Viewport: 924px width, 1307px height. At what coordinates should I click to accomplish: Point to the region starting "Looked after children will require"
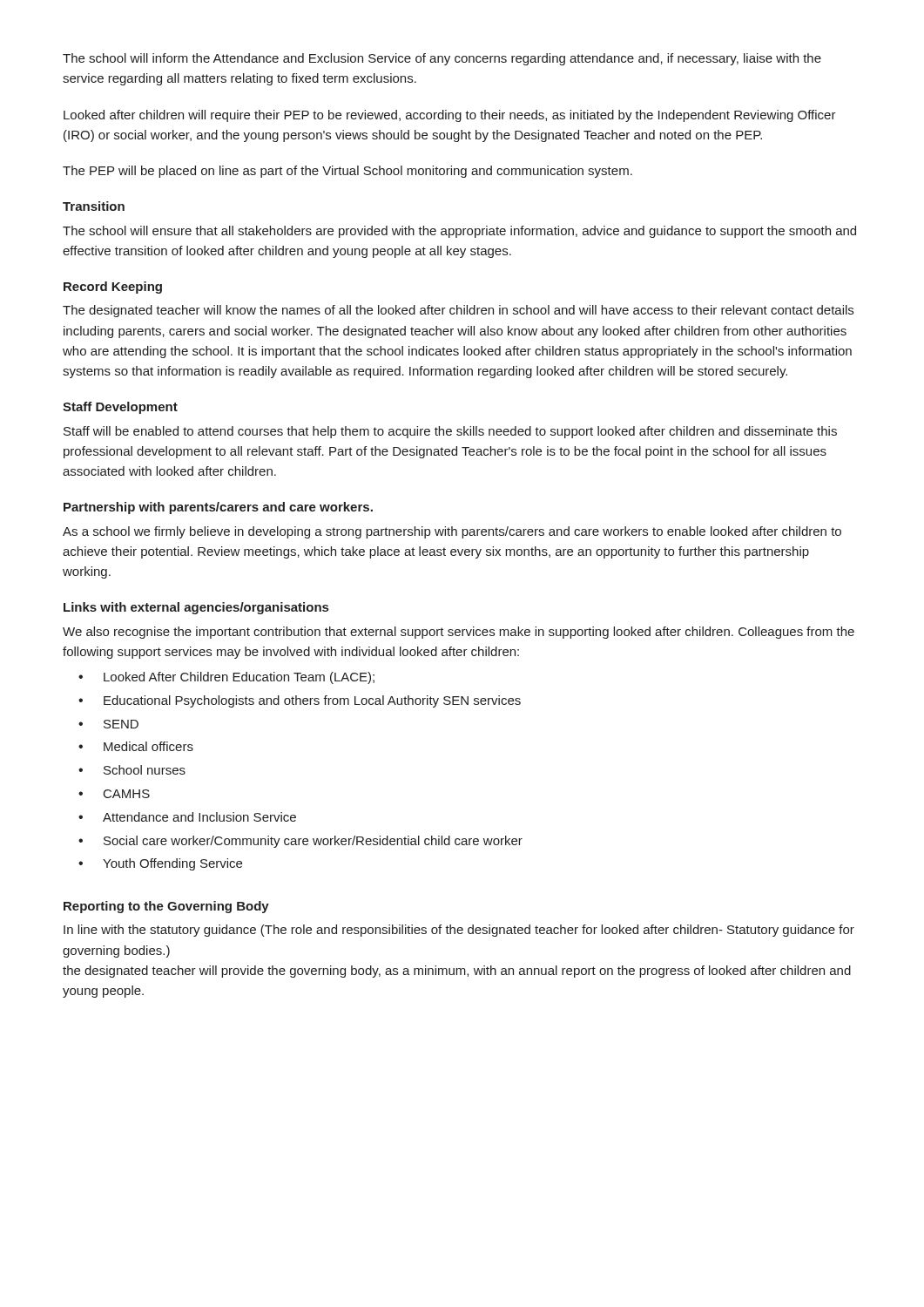[449, 124]
